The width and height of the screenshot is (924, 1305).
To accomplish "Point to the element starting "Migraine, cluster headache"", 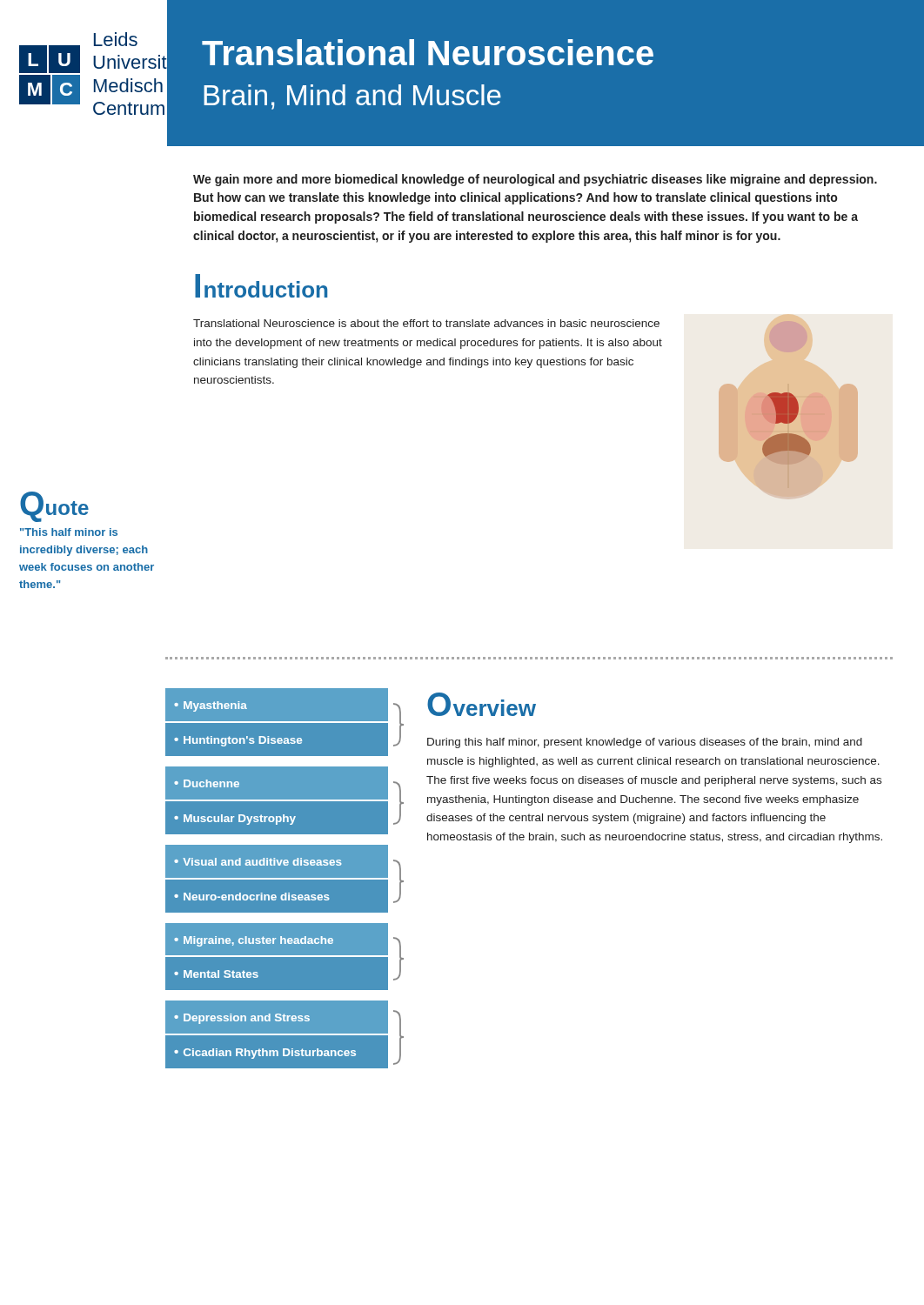I will point(258,940).
